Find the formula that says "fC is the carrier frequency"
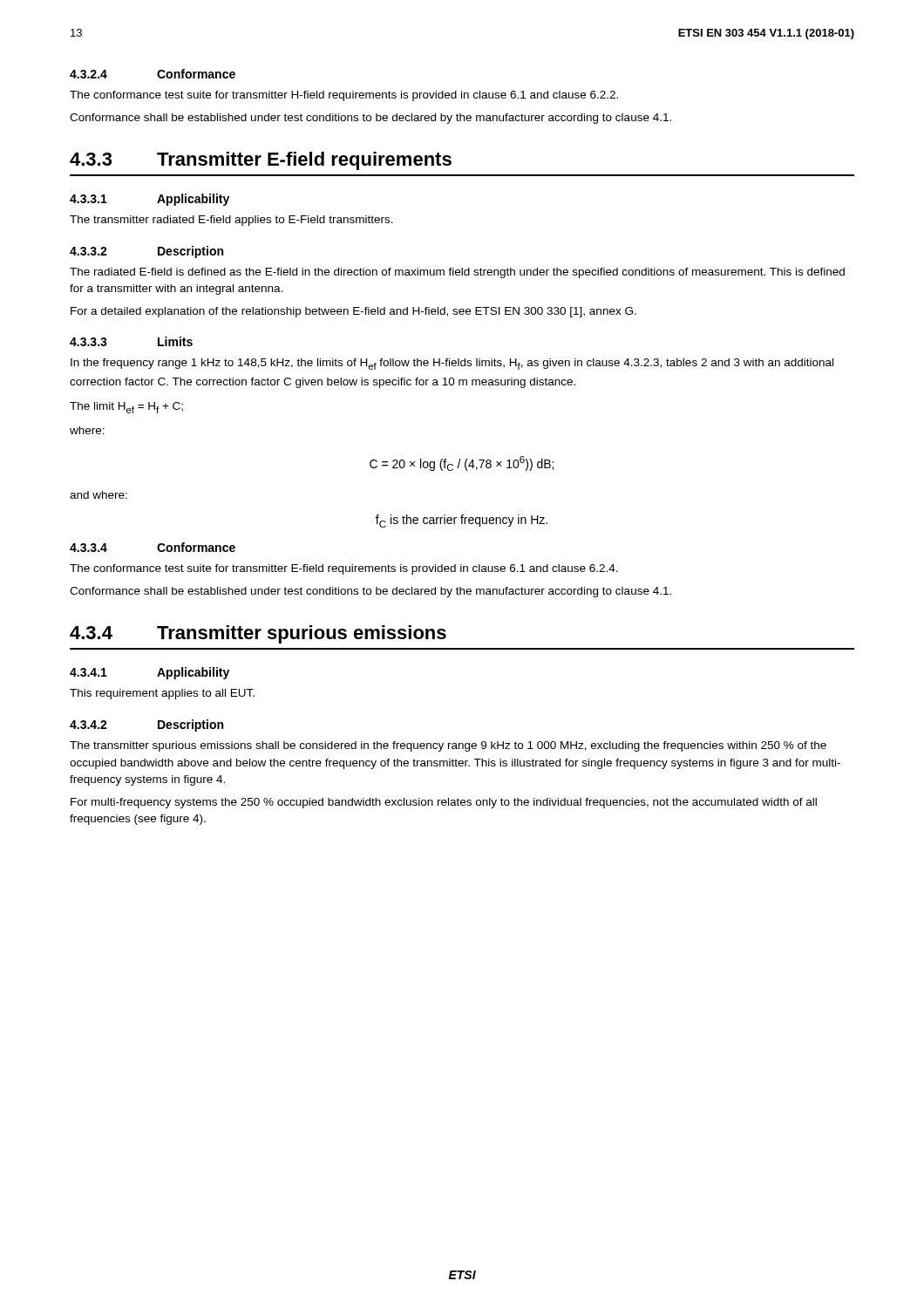 pos(462,521)
